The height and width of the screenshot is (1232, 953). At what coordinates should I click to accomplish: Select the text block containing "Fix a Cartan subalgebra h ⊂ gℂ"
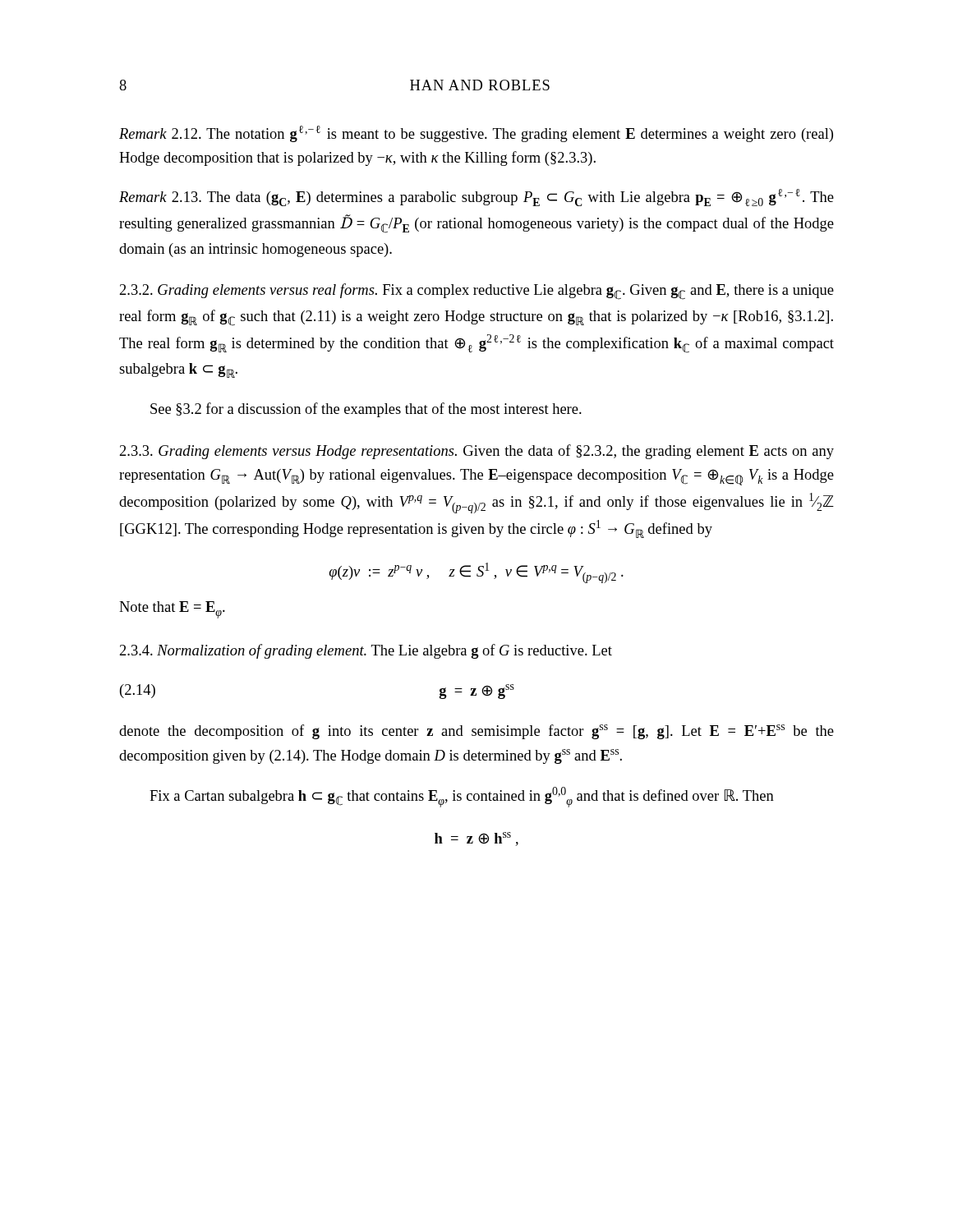[476, 797]
